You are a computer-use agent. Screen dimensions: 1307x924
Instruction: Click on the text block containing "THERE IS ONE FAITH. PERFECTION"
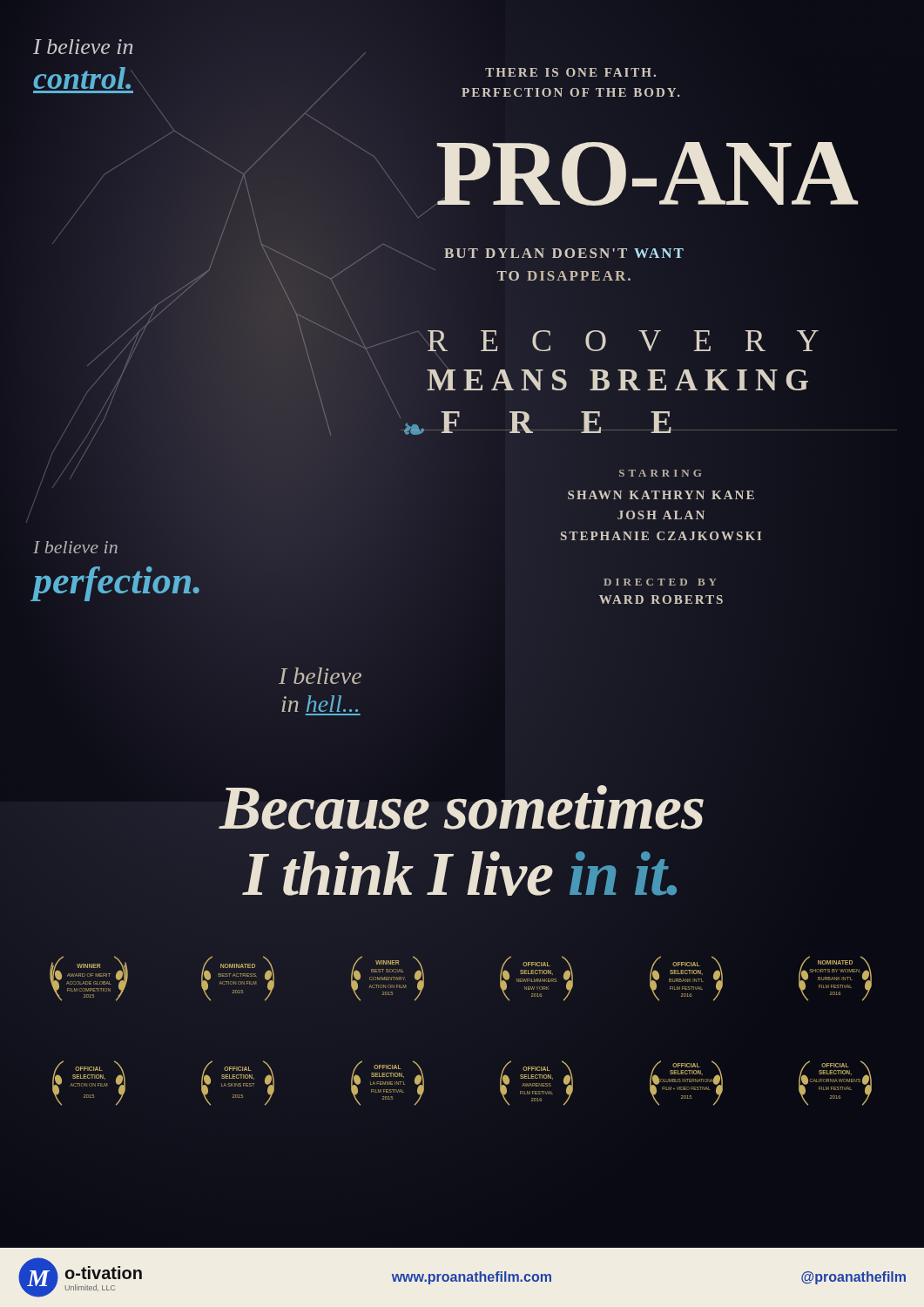click(x=572, y=82)
